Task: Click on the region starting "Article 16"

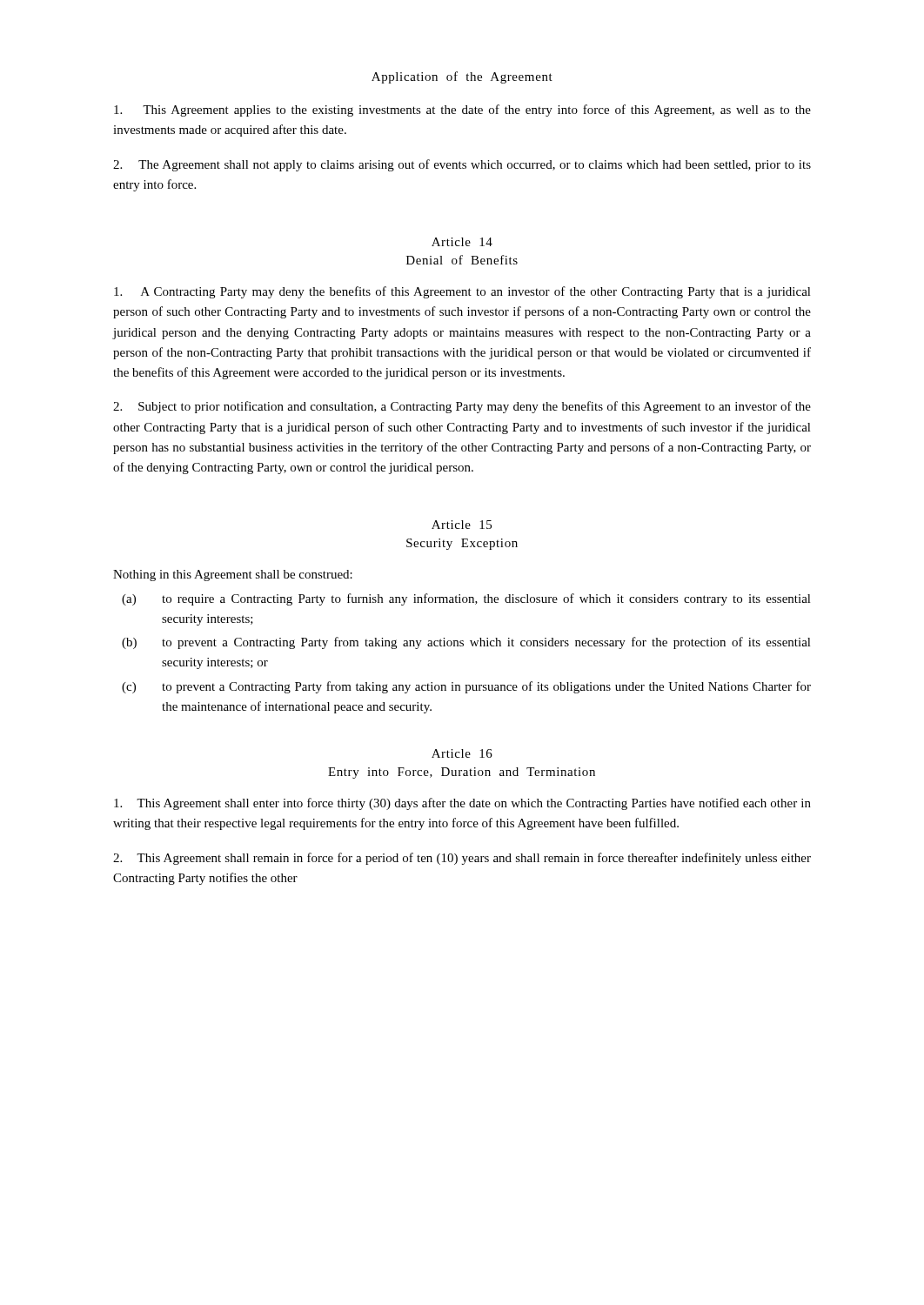Action: [462, 753]
